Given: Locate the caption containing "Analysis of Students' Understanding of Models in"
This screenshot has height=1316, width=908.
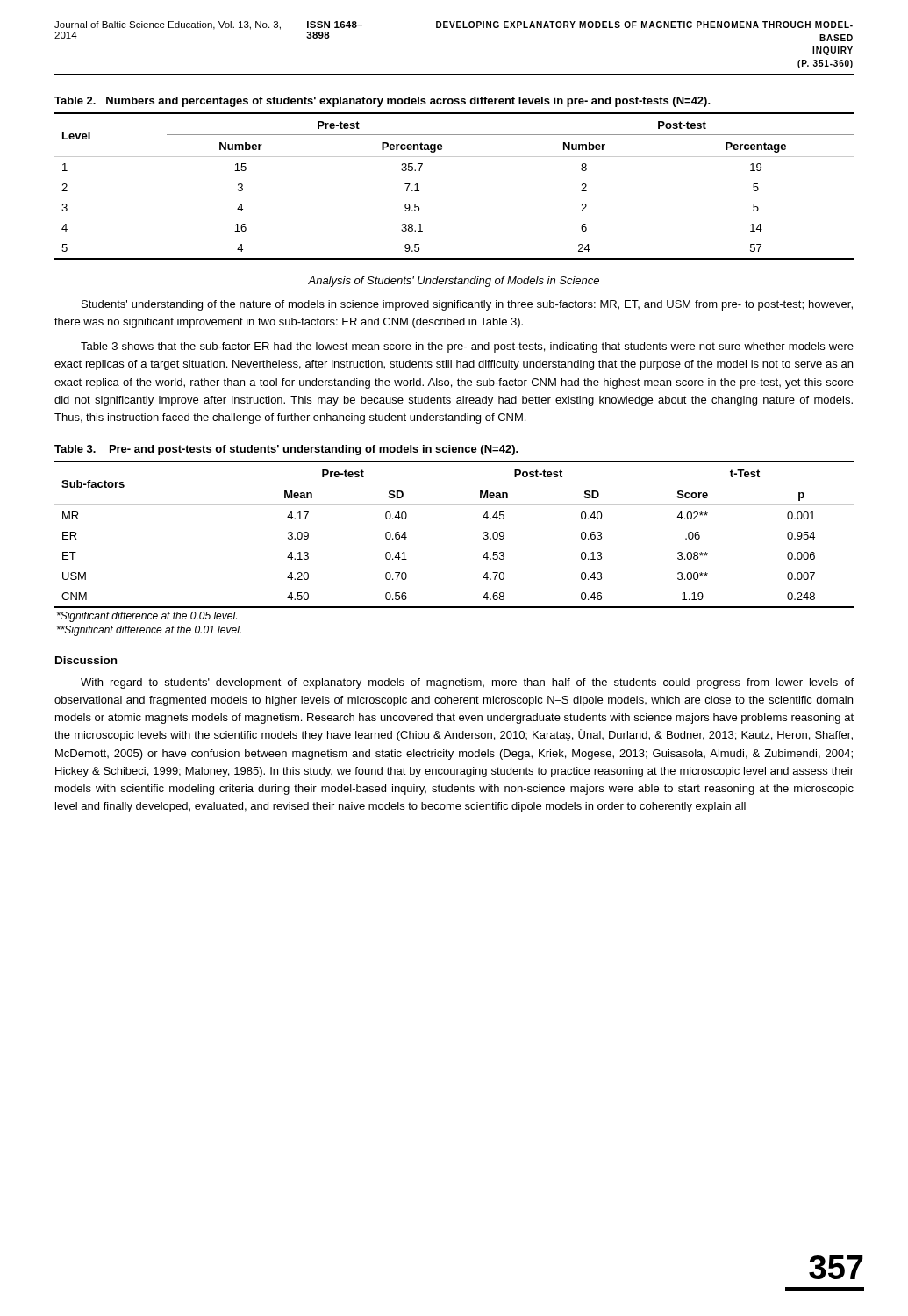Looking at the screenshot, I should coord(454,280).
